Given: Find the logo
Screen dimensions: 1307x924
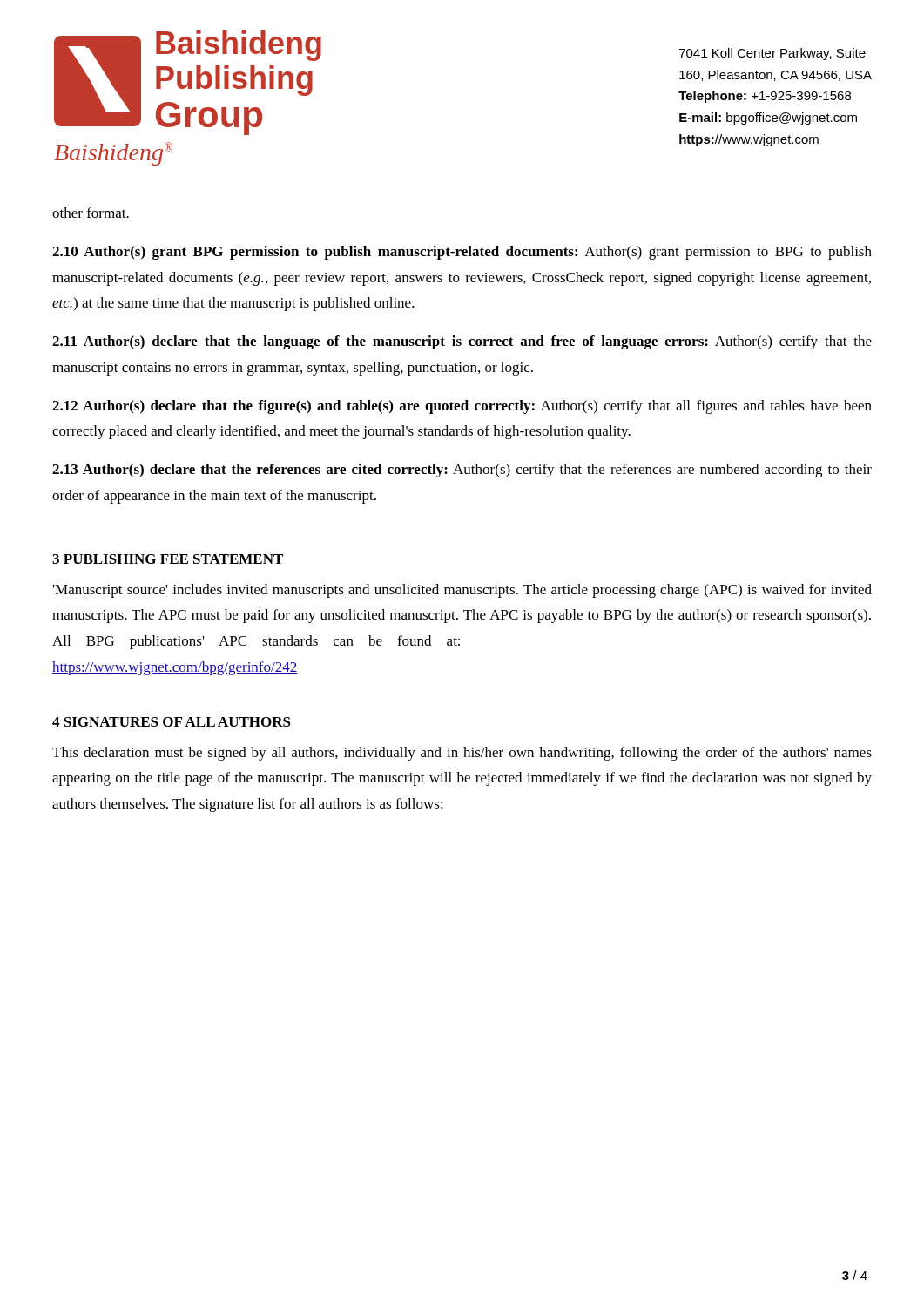Looking at the screenshot, I should 188,96.
